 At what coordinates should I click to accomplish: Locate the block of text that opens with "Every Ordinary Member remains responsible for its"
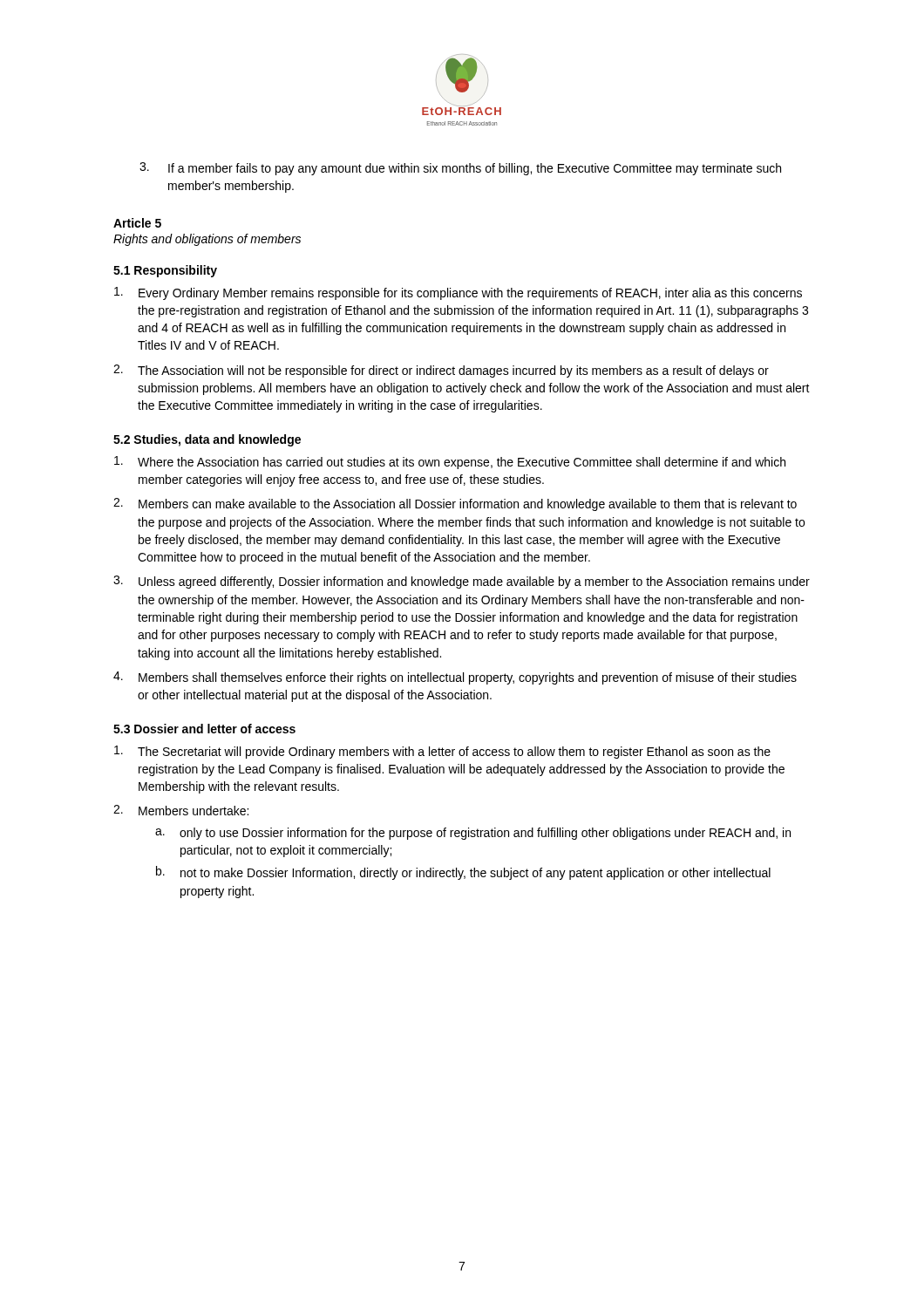point(462,319)
